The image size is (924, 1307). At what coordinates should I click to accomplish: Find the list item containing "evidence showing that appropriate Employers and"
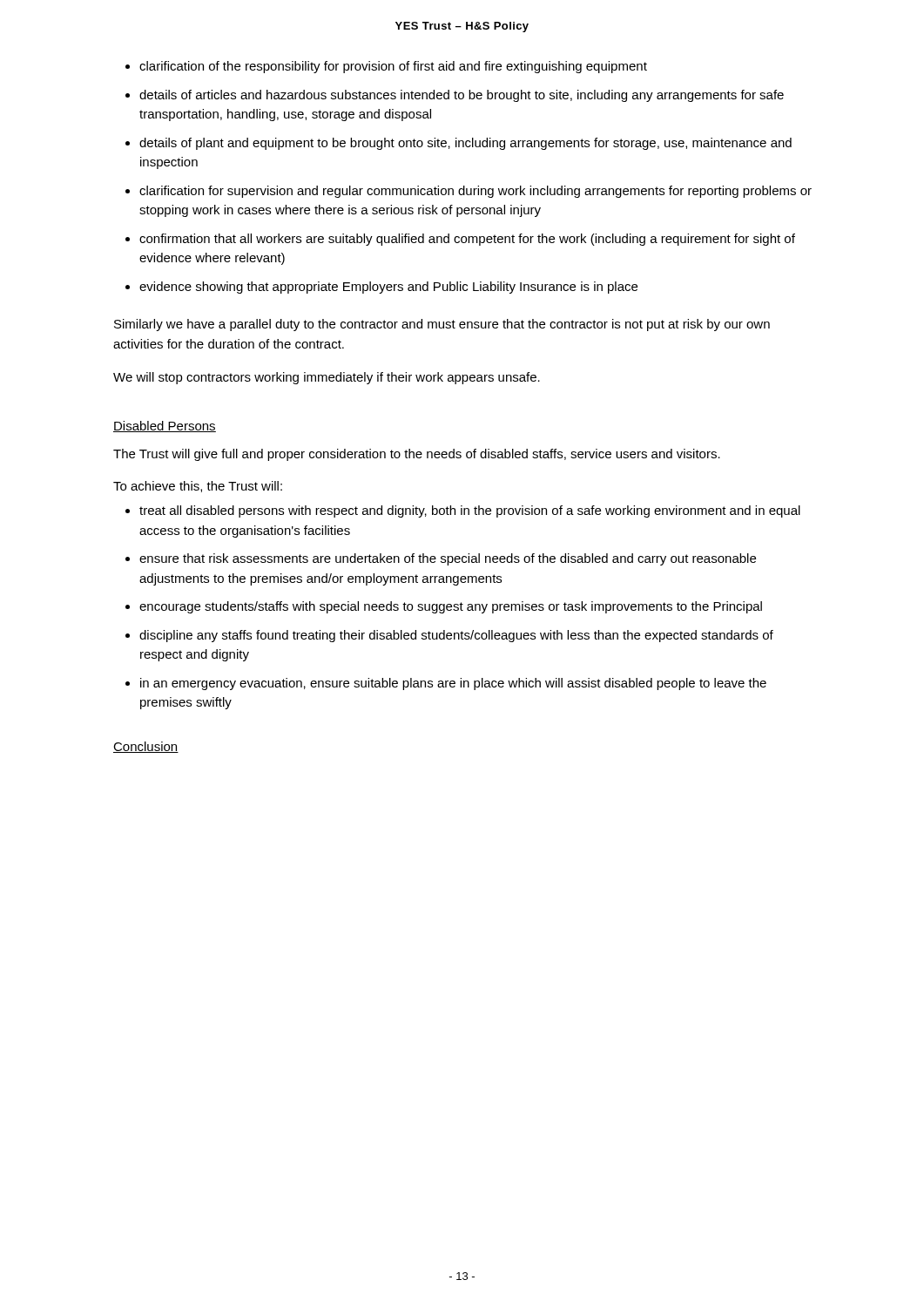click(389, 286)
